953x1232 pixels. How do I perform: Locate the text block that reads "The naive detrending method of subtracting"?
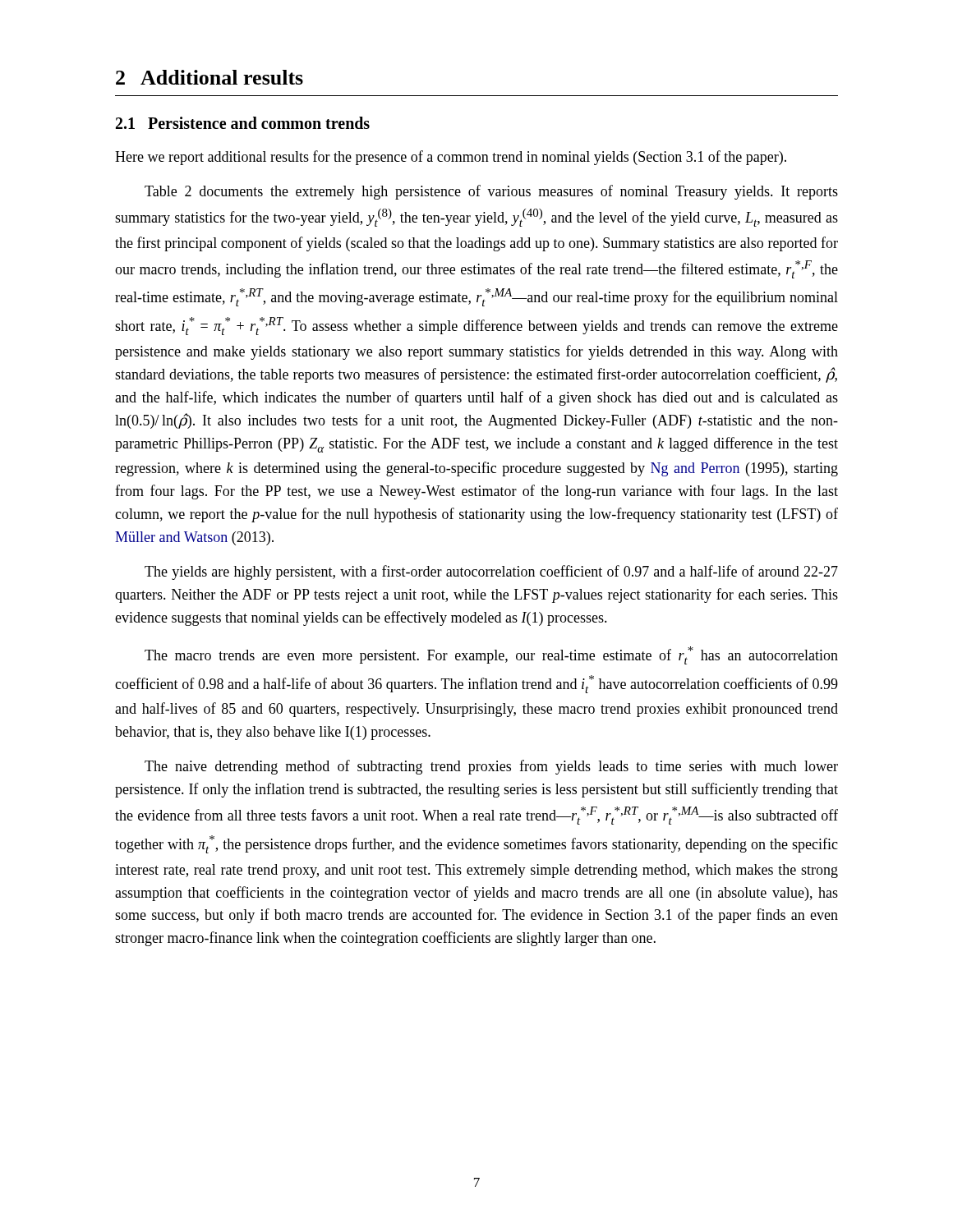[476, 853]
